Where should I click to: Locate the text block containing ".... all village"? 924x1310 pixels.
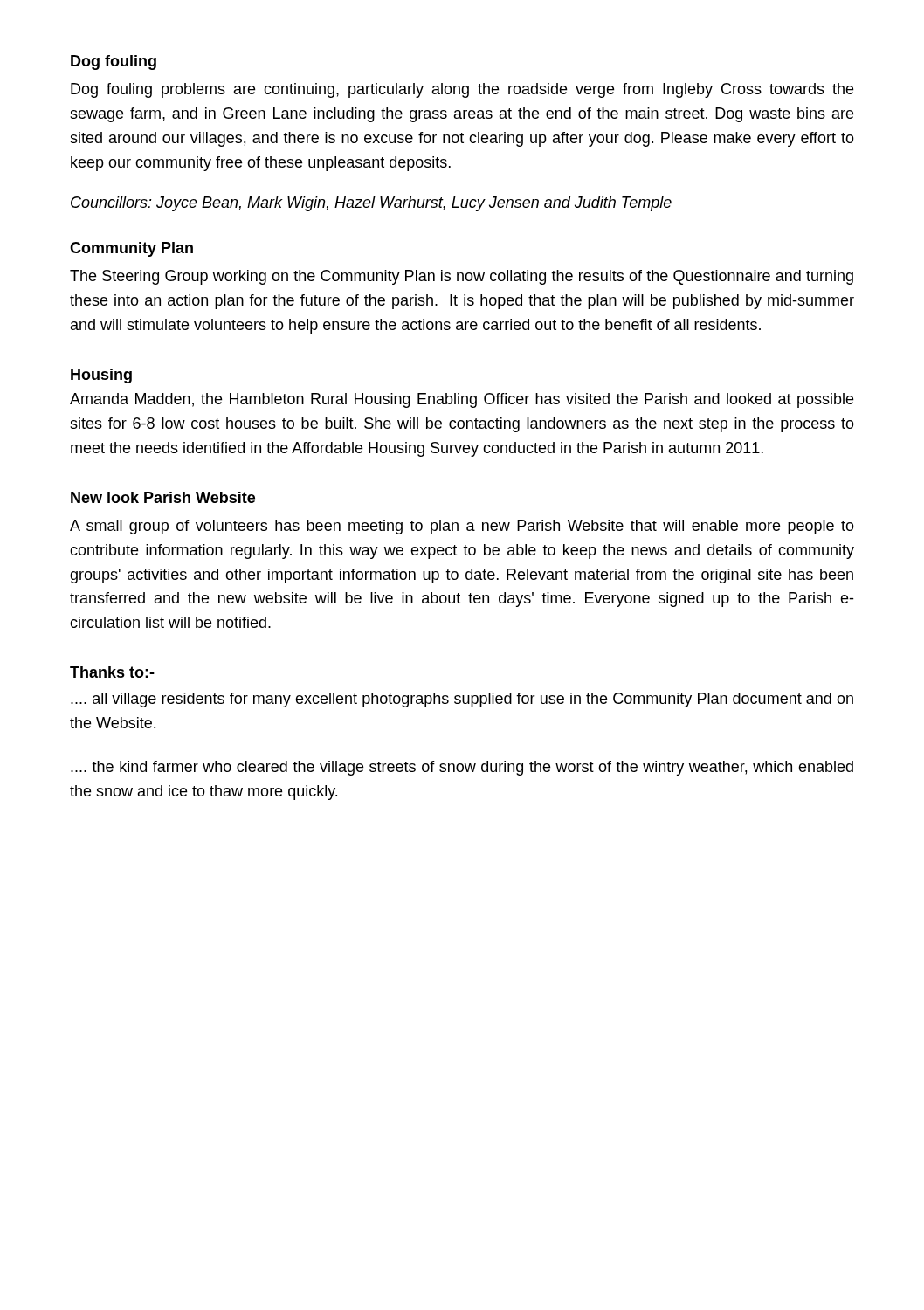tap(462, 712)
